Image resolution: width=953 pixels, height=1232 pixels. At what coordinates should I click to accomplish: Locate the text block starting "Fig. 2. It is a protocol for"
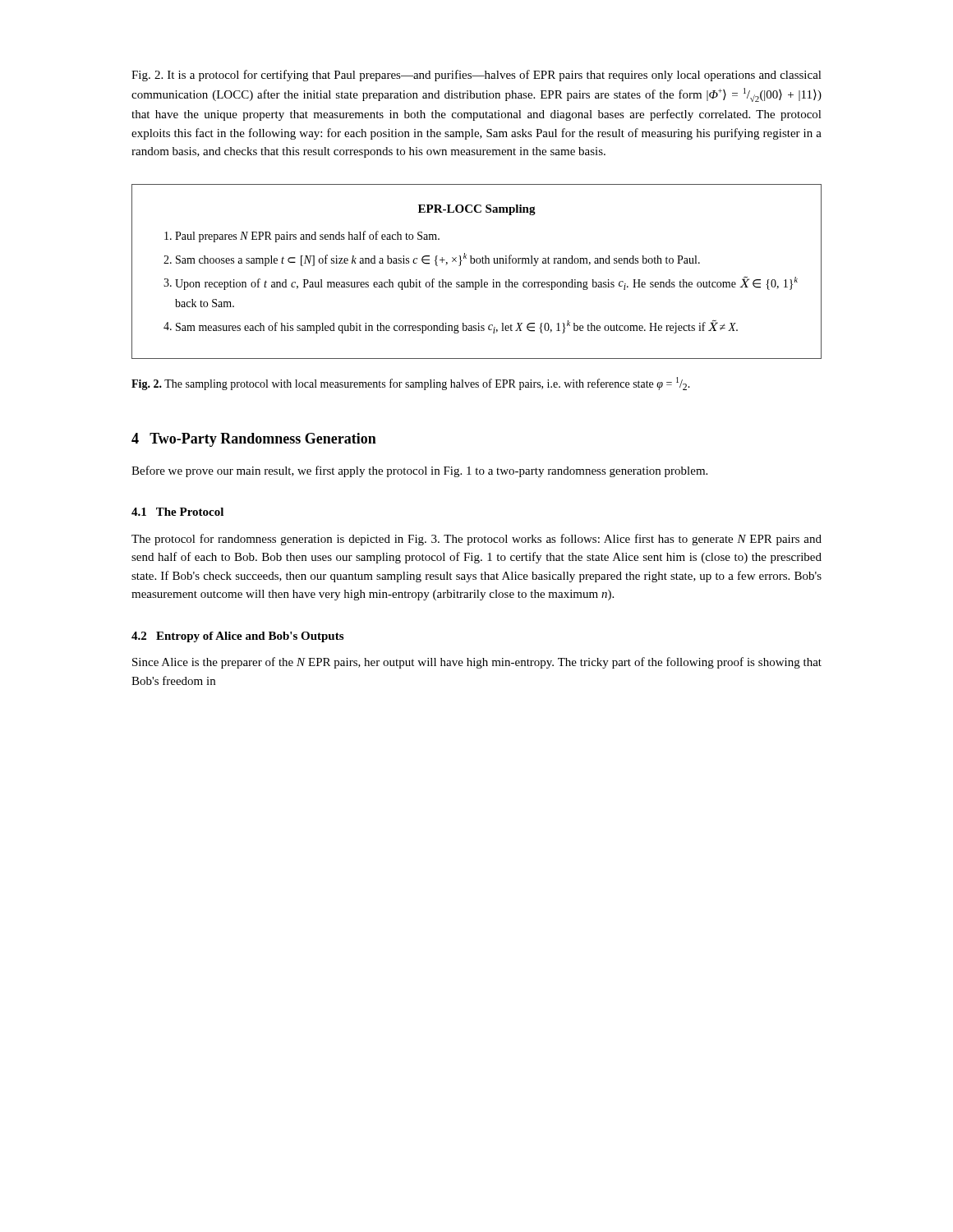476,113
